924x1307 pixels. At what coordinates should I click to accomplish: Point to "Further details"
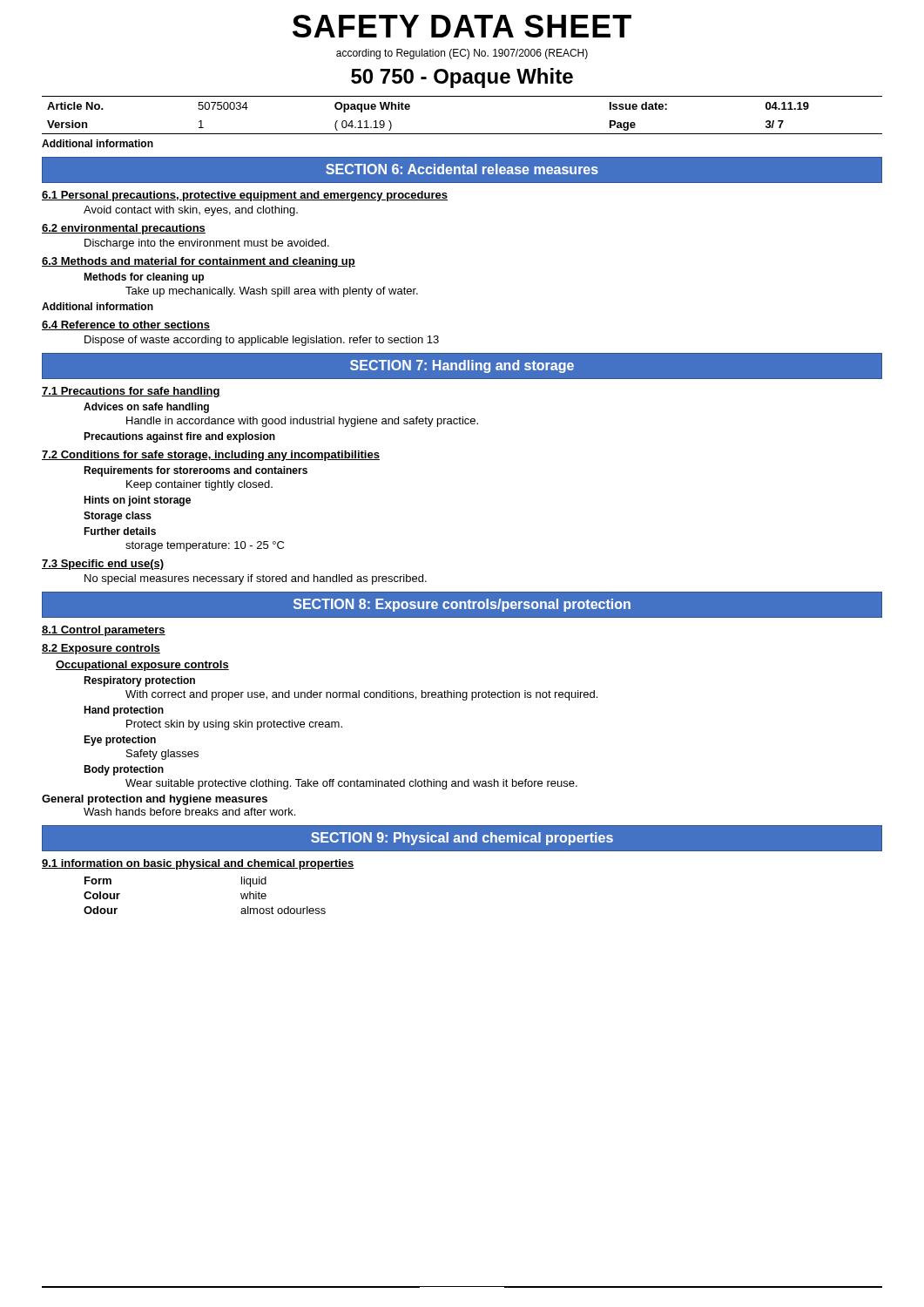coord(120,531)
